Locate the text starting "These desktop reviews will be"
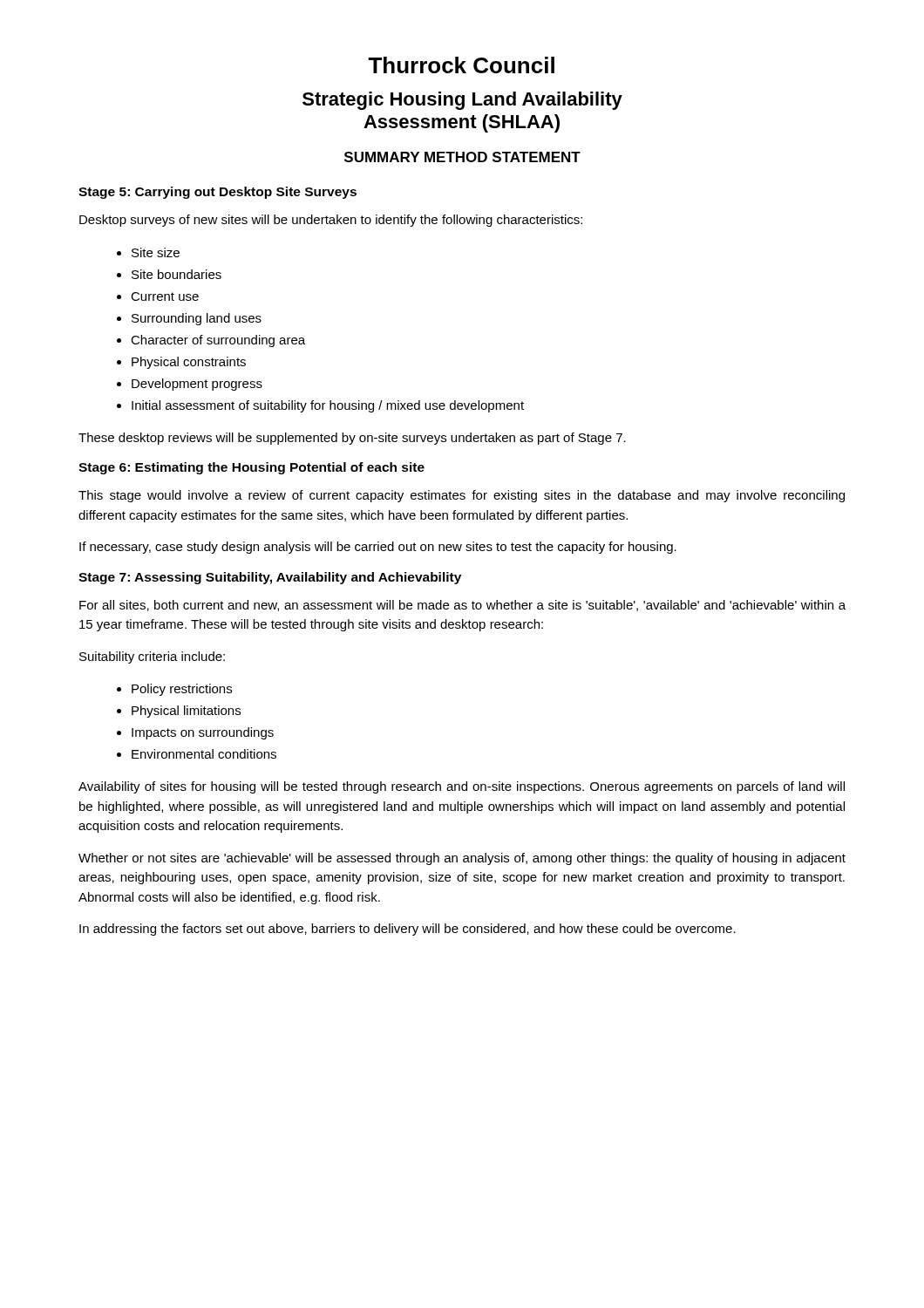 (x=352, y=437)
